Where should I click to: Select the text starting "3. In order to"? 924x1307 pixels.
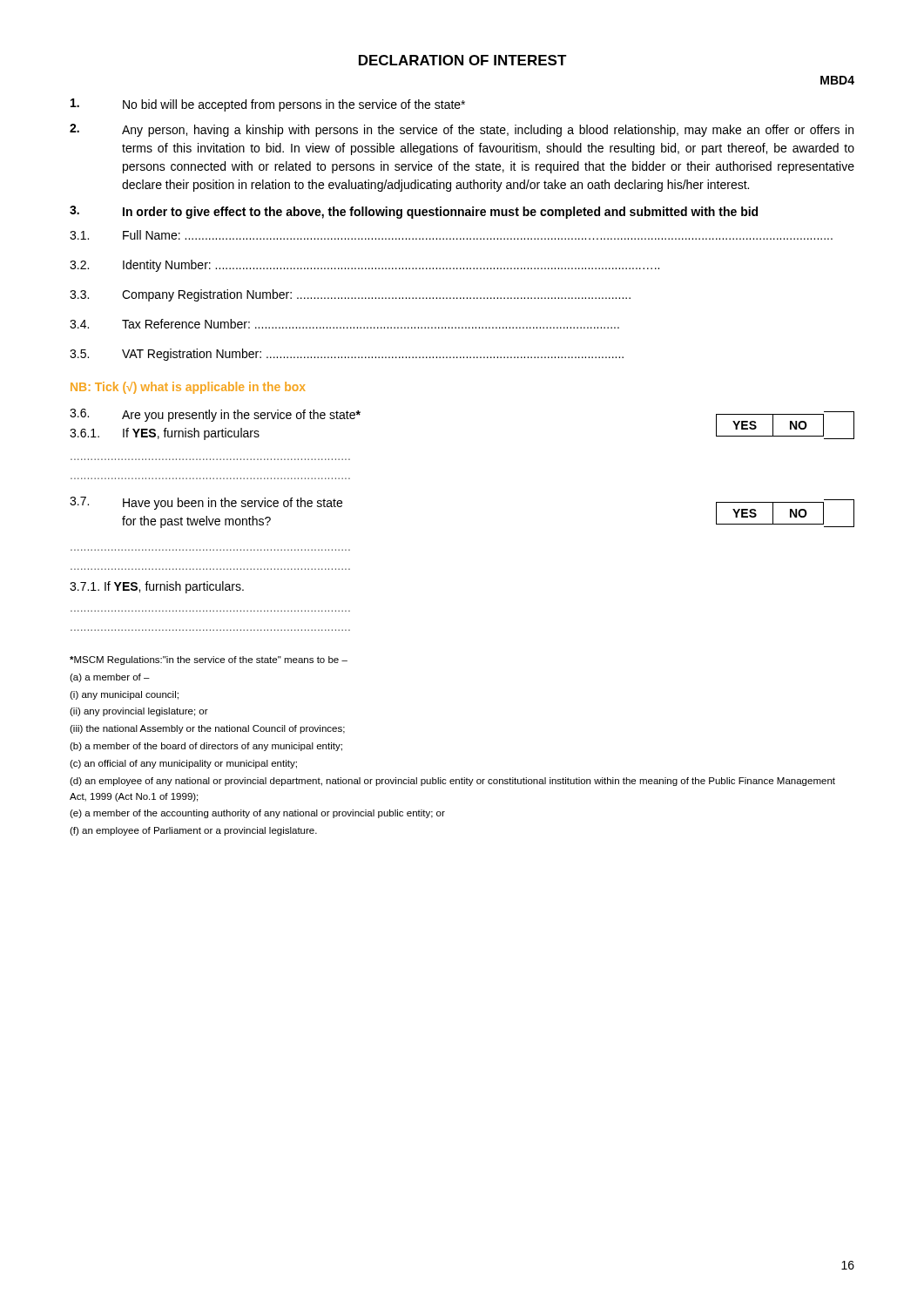pyautogui.click(x=462, y=212)
